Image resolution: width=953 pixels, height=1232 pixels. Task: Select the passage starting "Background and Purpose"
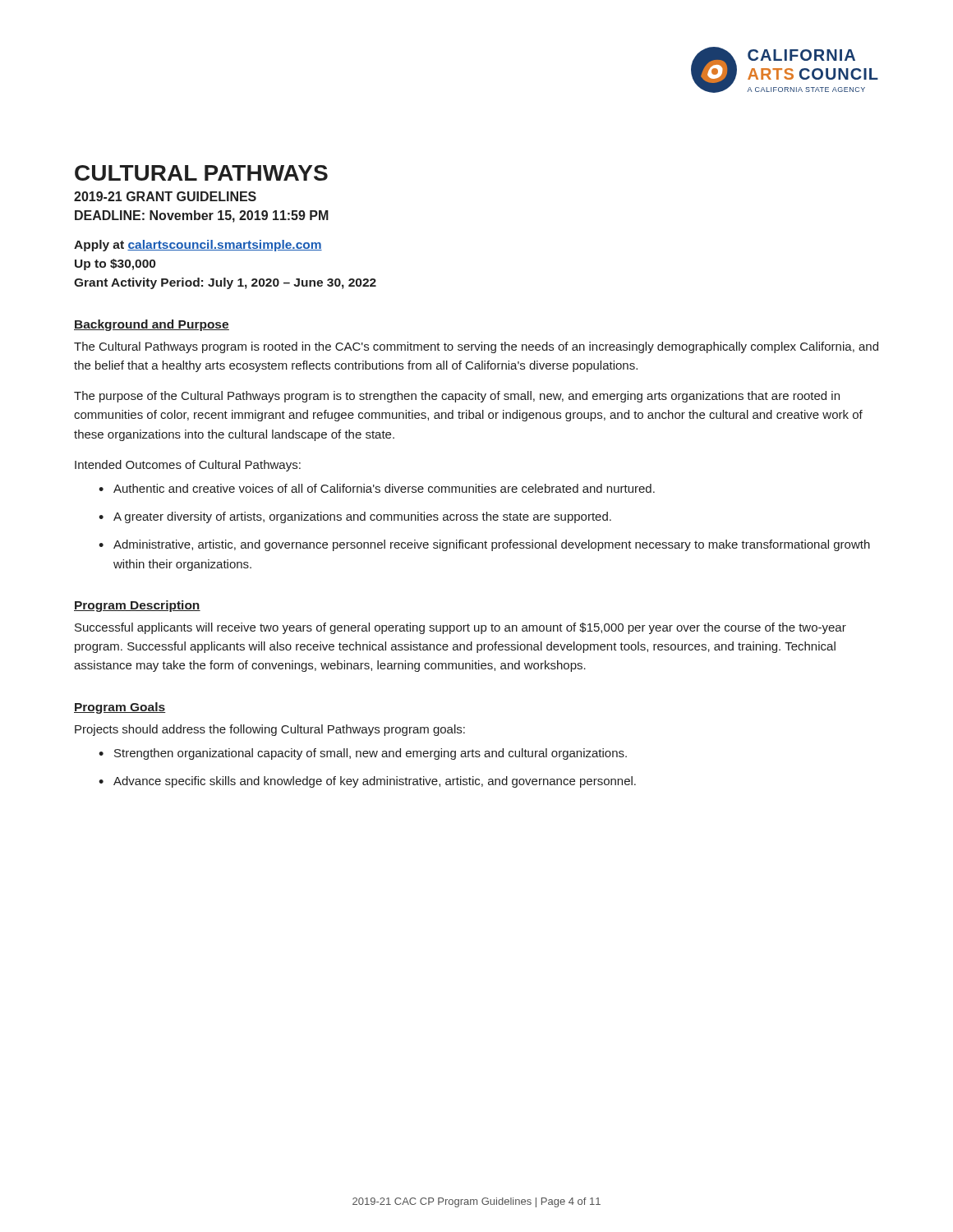(x=151, y=324)
